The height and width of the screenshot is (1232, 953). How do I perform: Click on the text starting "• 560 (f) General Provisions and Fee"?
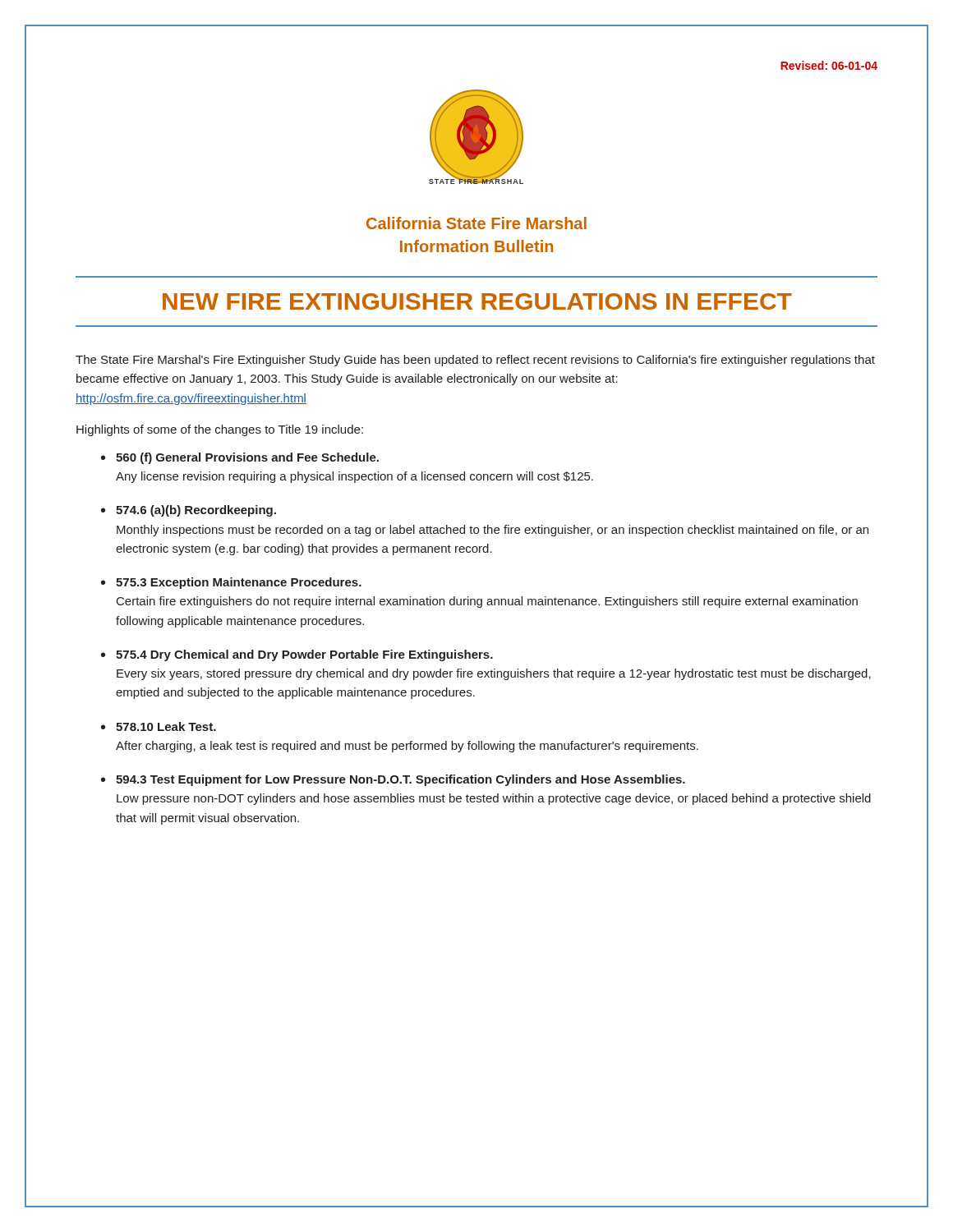tap(347, 467)
